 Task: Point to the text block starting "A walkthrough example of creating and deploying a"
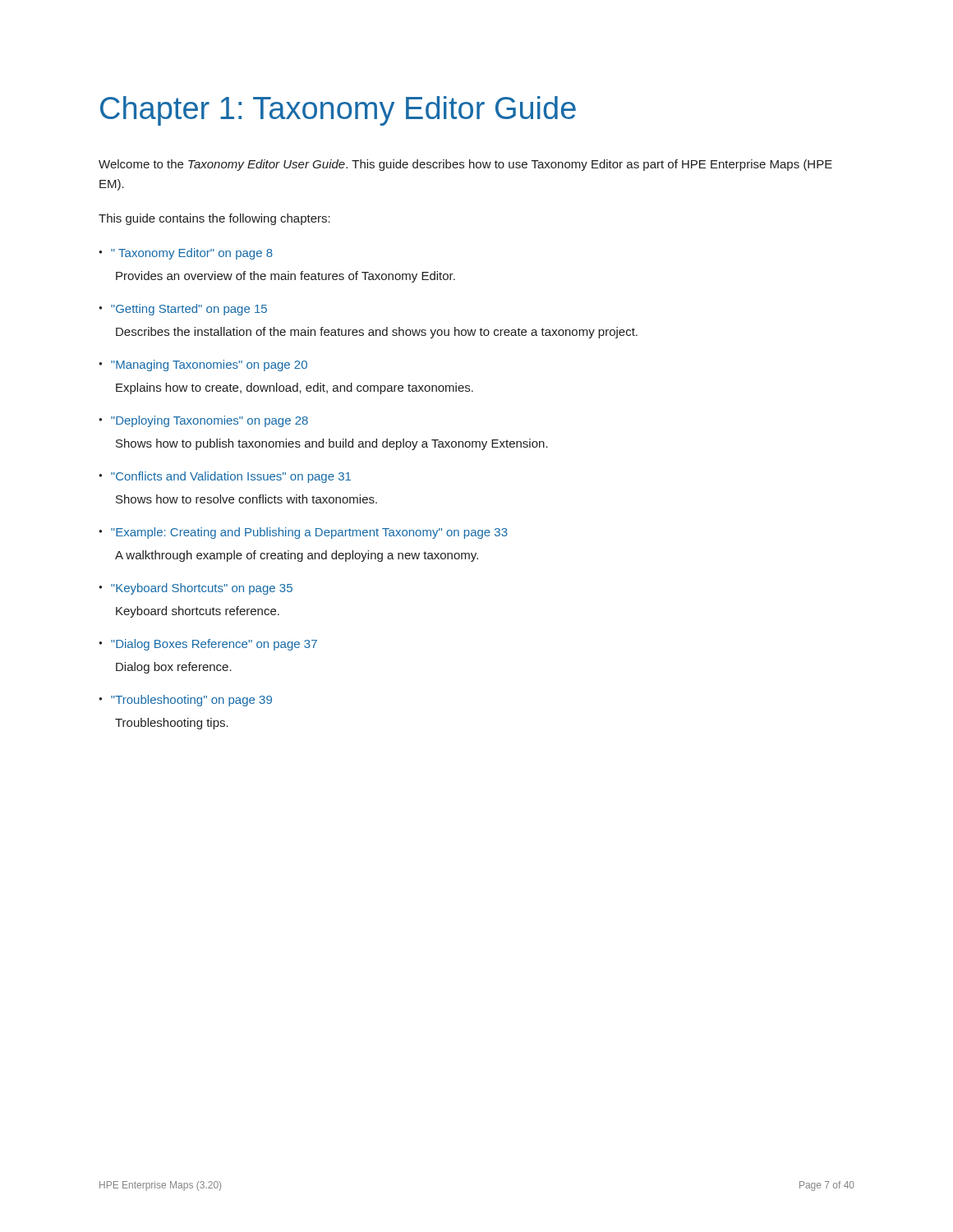pyautogui.click(x=476, y=555)
